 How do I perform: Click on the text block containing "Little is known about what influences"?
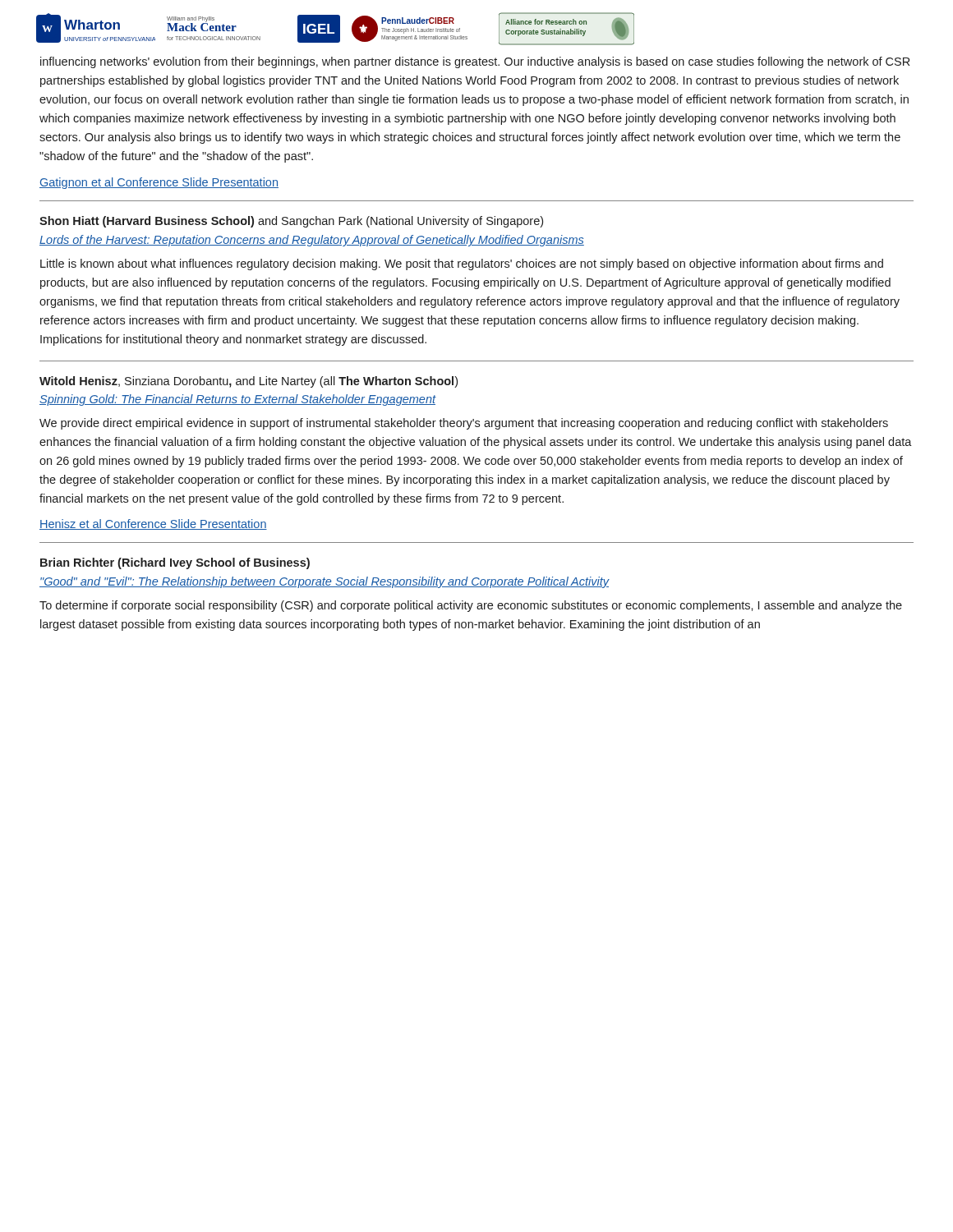(x=469, y=301)
